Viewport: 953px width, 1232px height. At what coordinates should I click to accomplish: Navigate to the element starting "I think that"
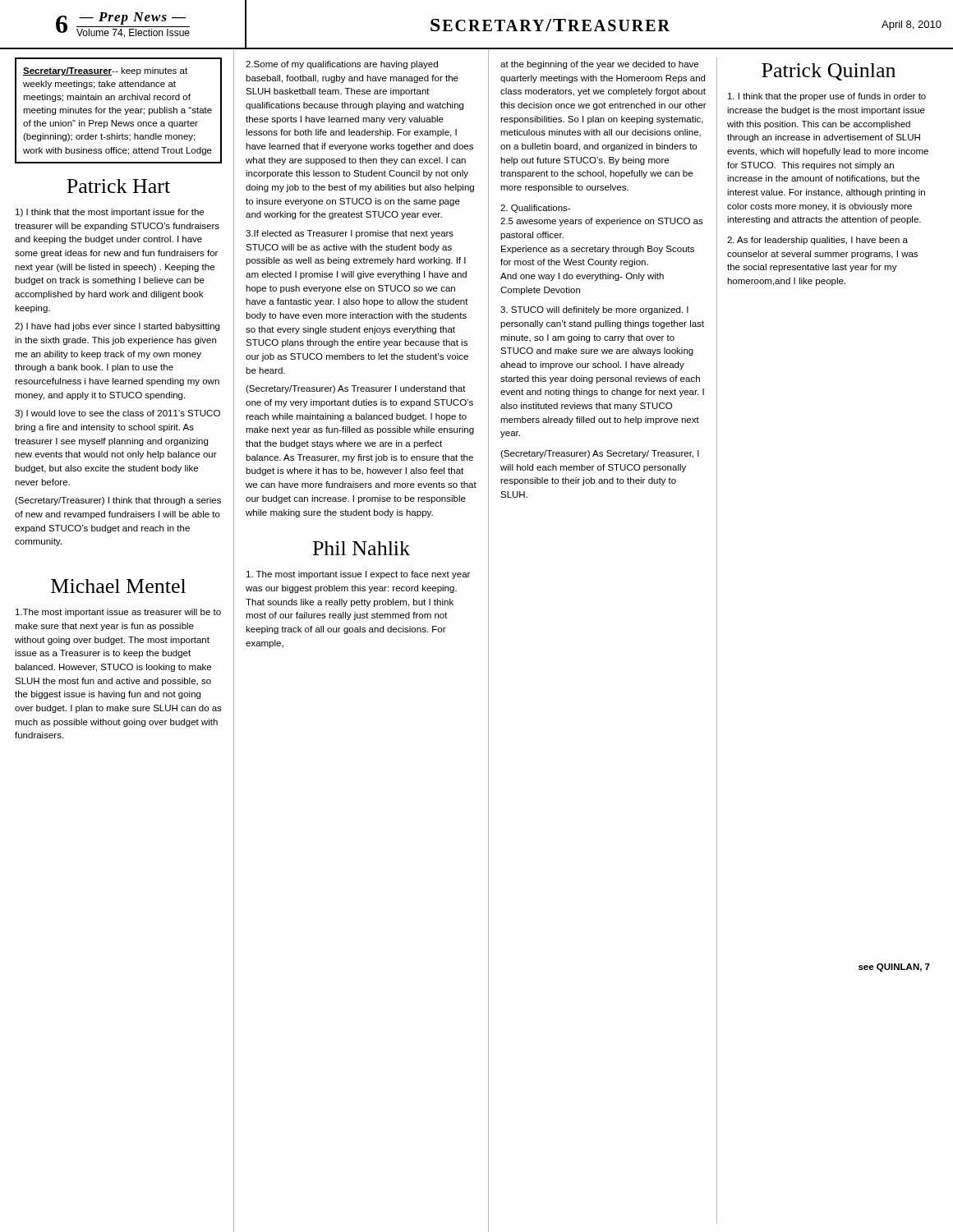828,158
